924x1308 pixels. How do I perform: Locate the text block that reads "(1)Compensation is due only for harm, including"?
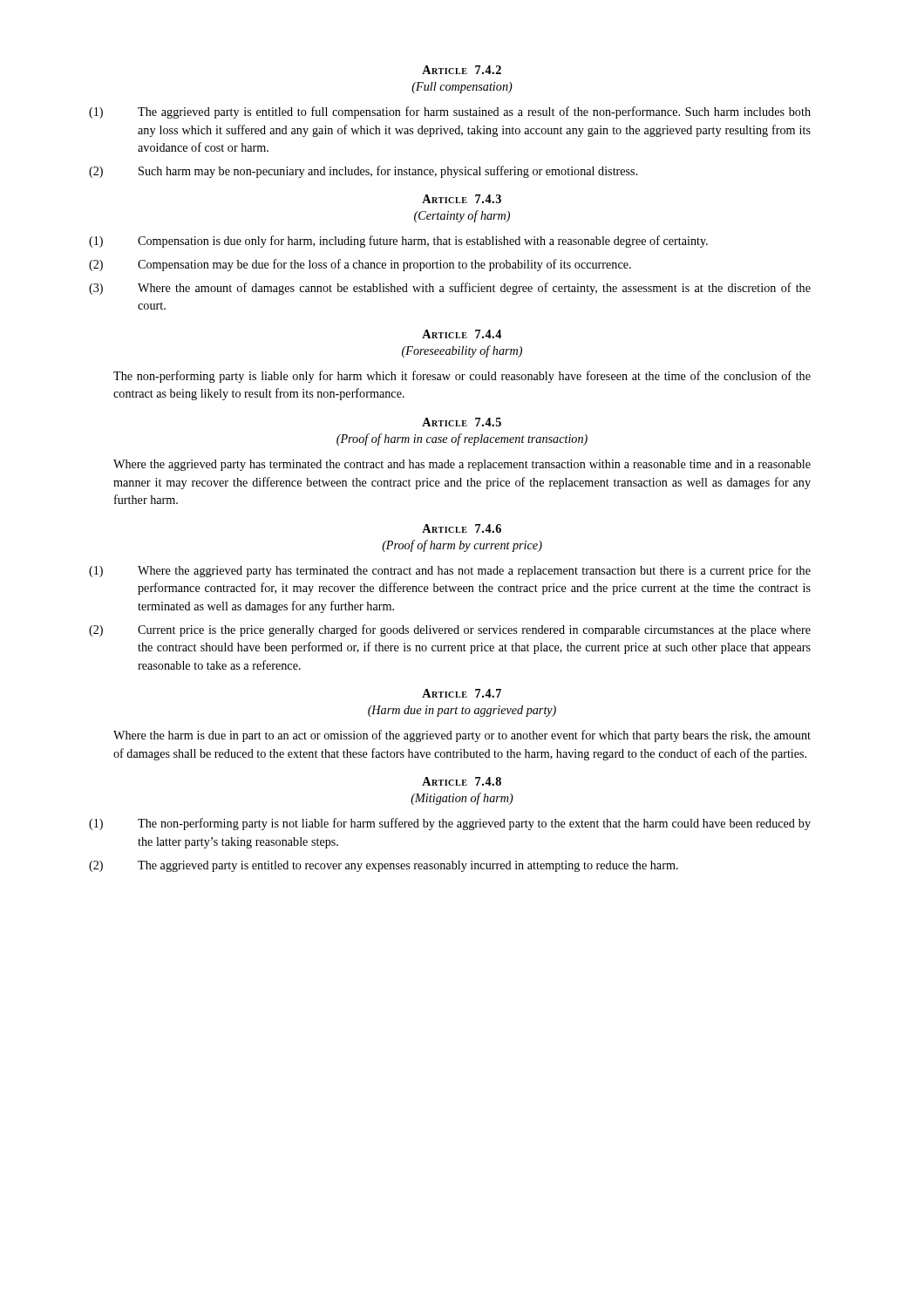[x=411, y=241]
